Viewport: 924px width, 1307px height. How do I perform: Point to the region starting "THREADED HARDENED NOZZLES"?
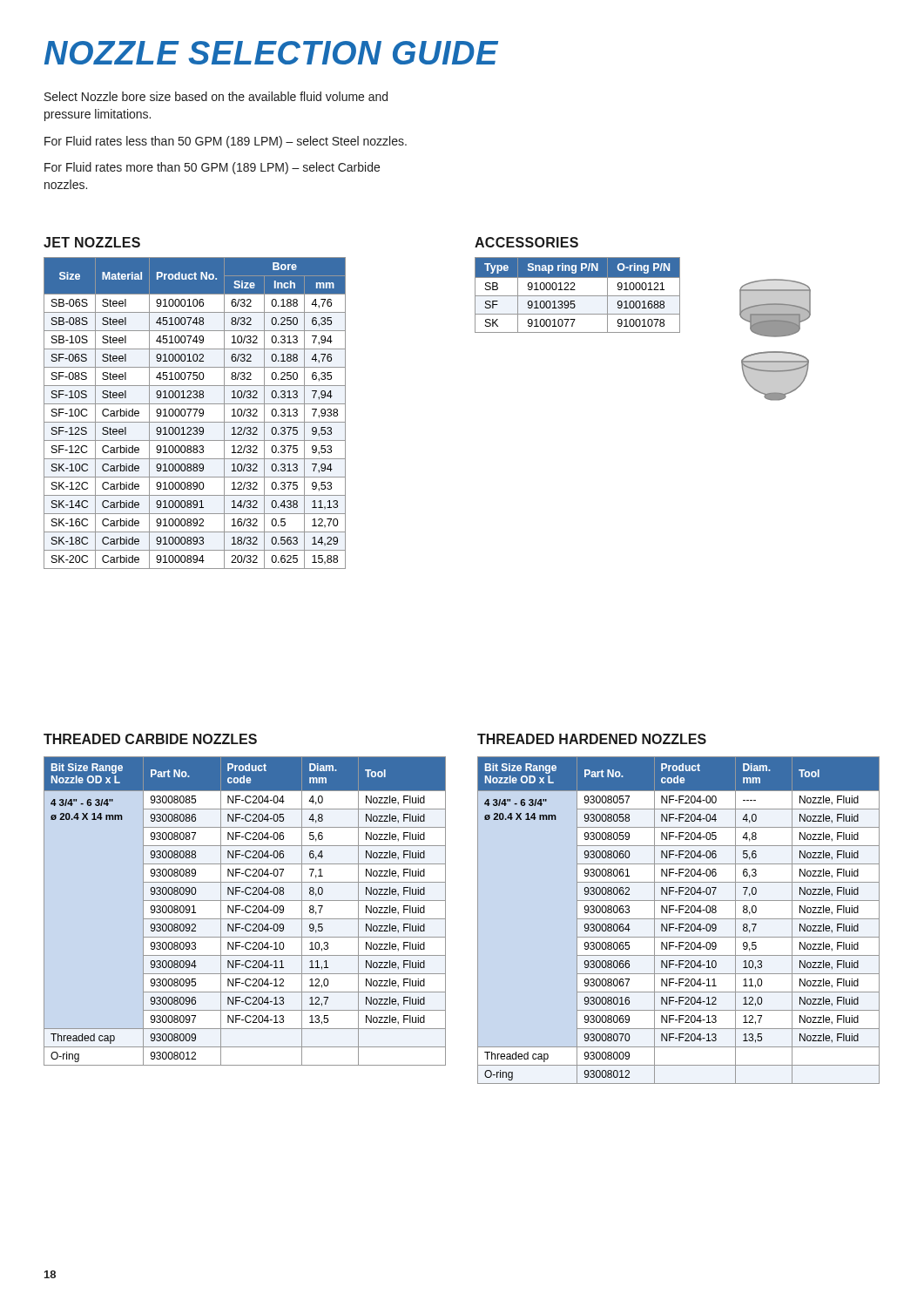(x=592, y=739)
